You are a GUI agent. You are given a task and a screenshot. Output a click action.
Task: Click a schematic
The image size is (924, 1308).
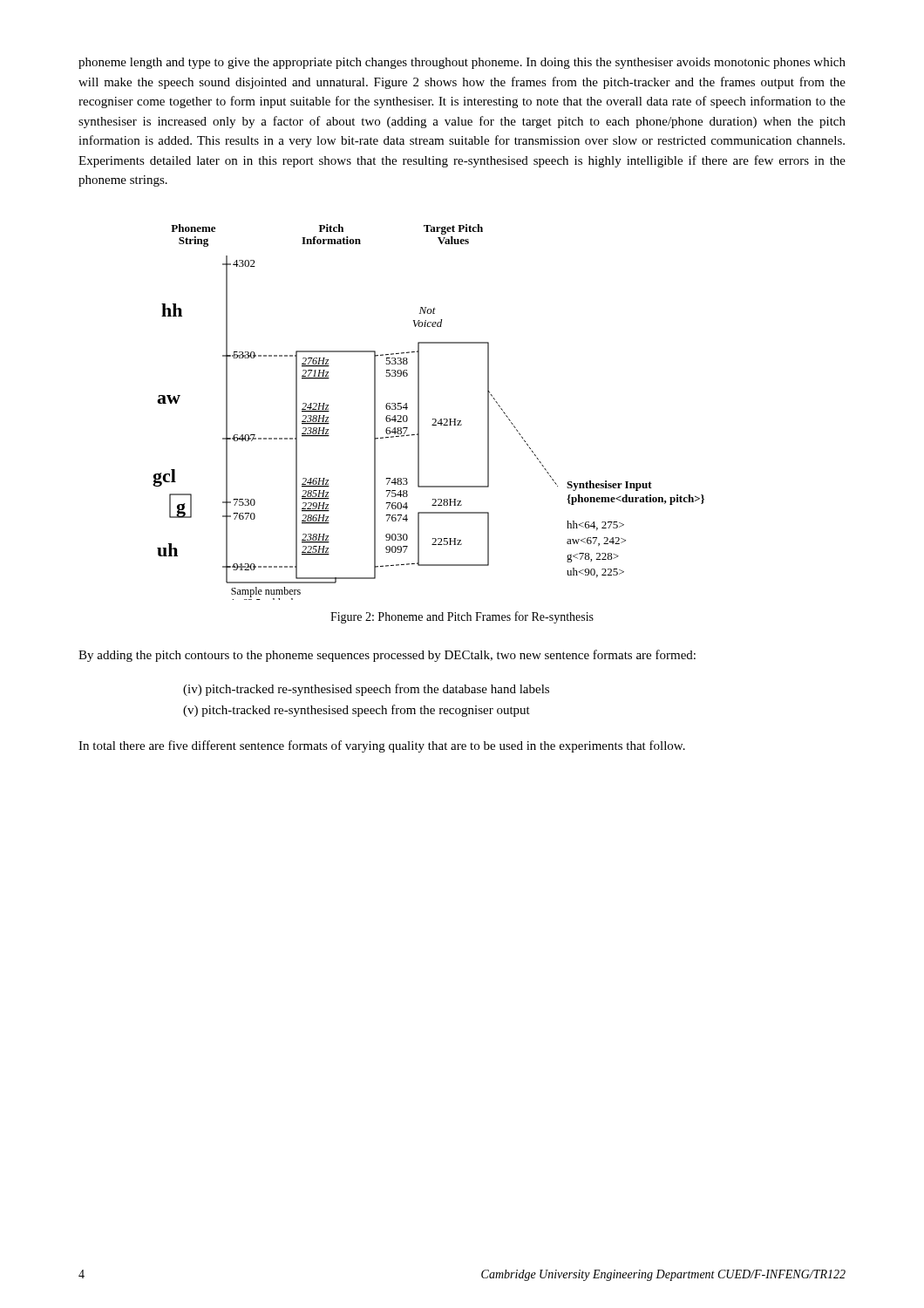click(x=462, y=409)
